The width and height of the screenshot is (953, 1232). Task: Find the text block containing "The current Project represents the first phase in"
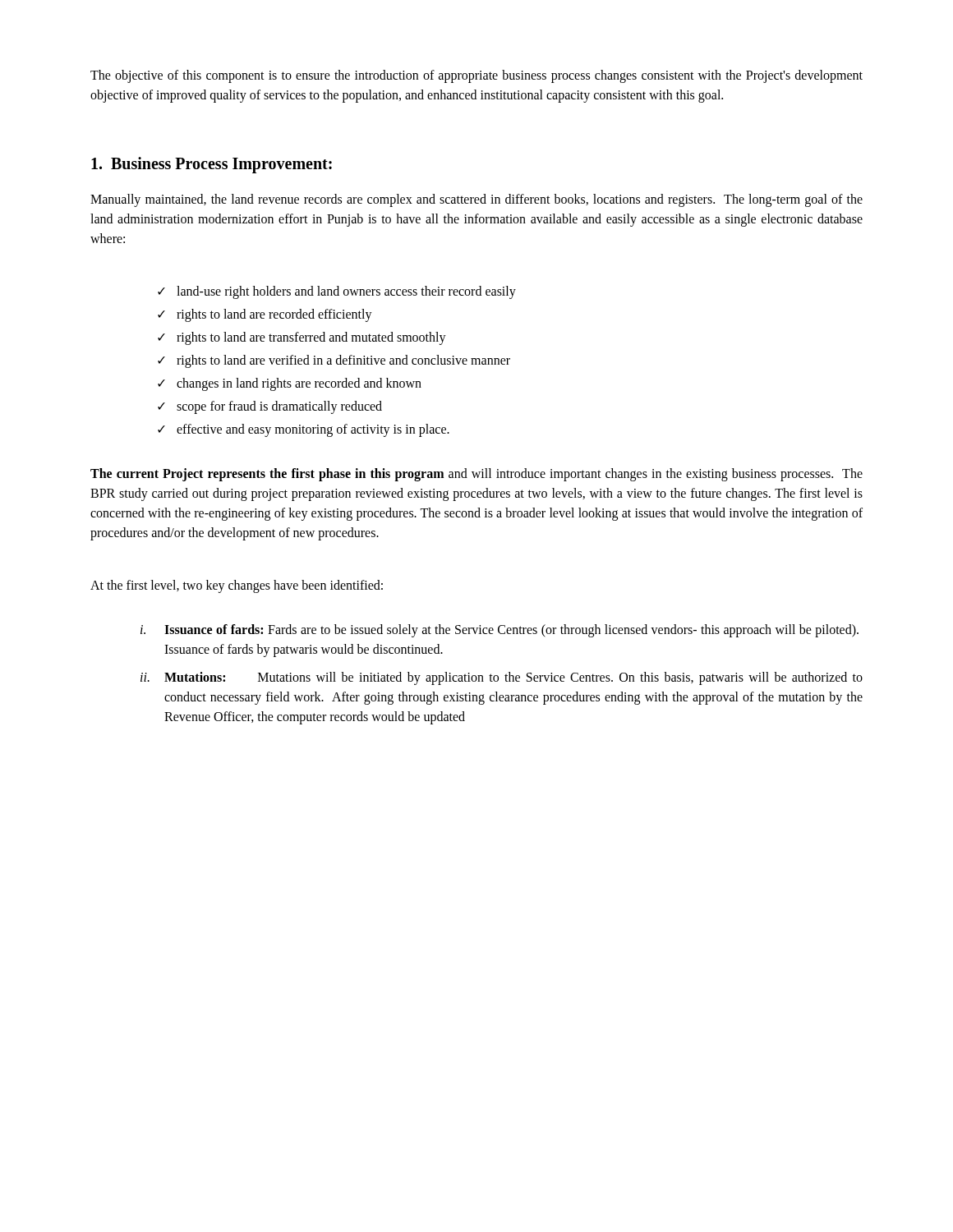pyautogui.click(x=476, y=503)
